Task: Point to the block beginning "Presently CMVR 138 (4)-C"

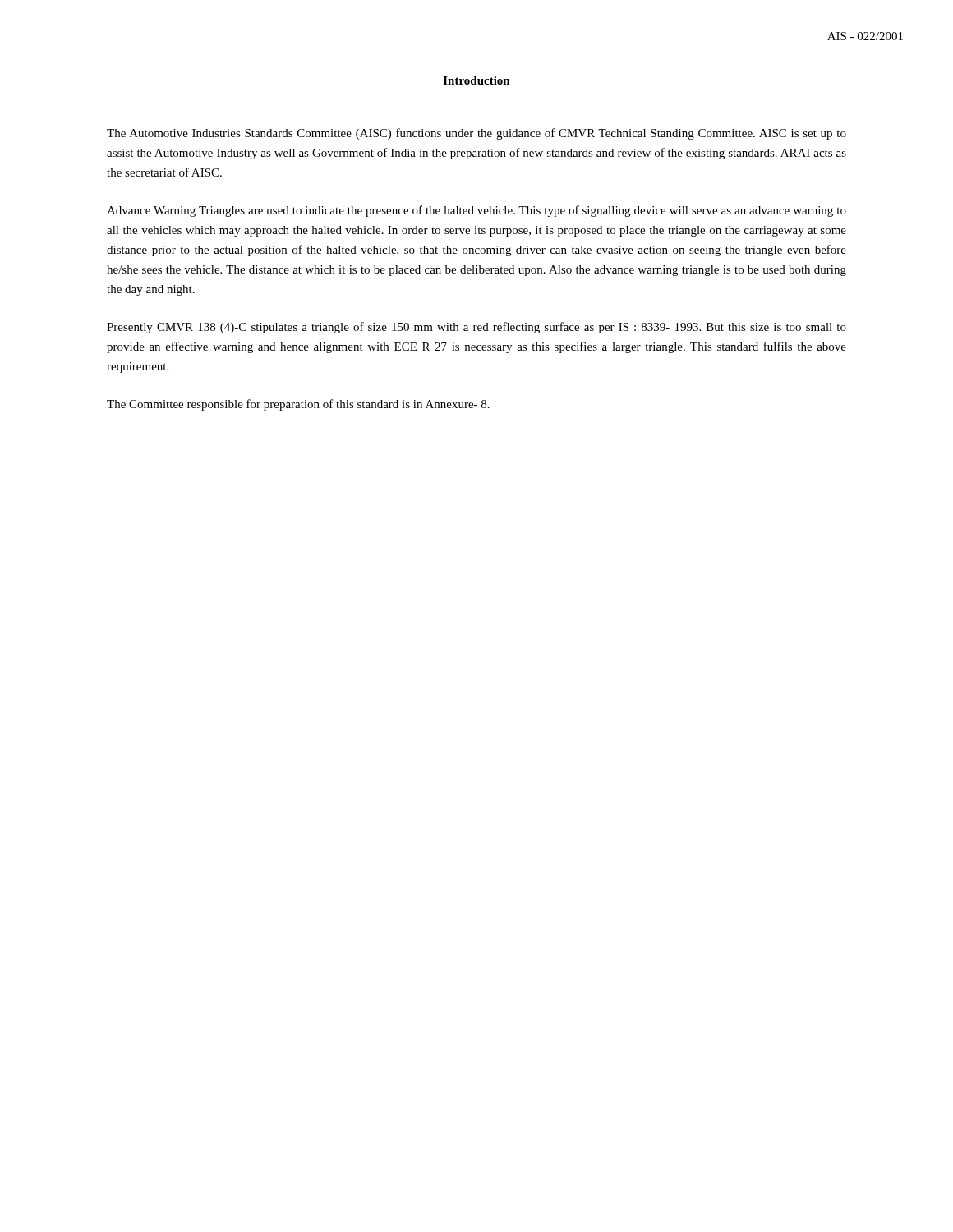Action: pyautogui.click(x=476, y=347)
